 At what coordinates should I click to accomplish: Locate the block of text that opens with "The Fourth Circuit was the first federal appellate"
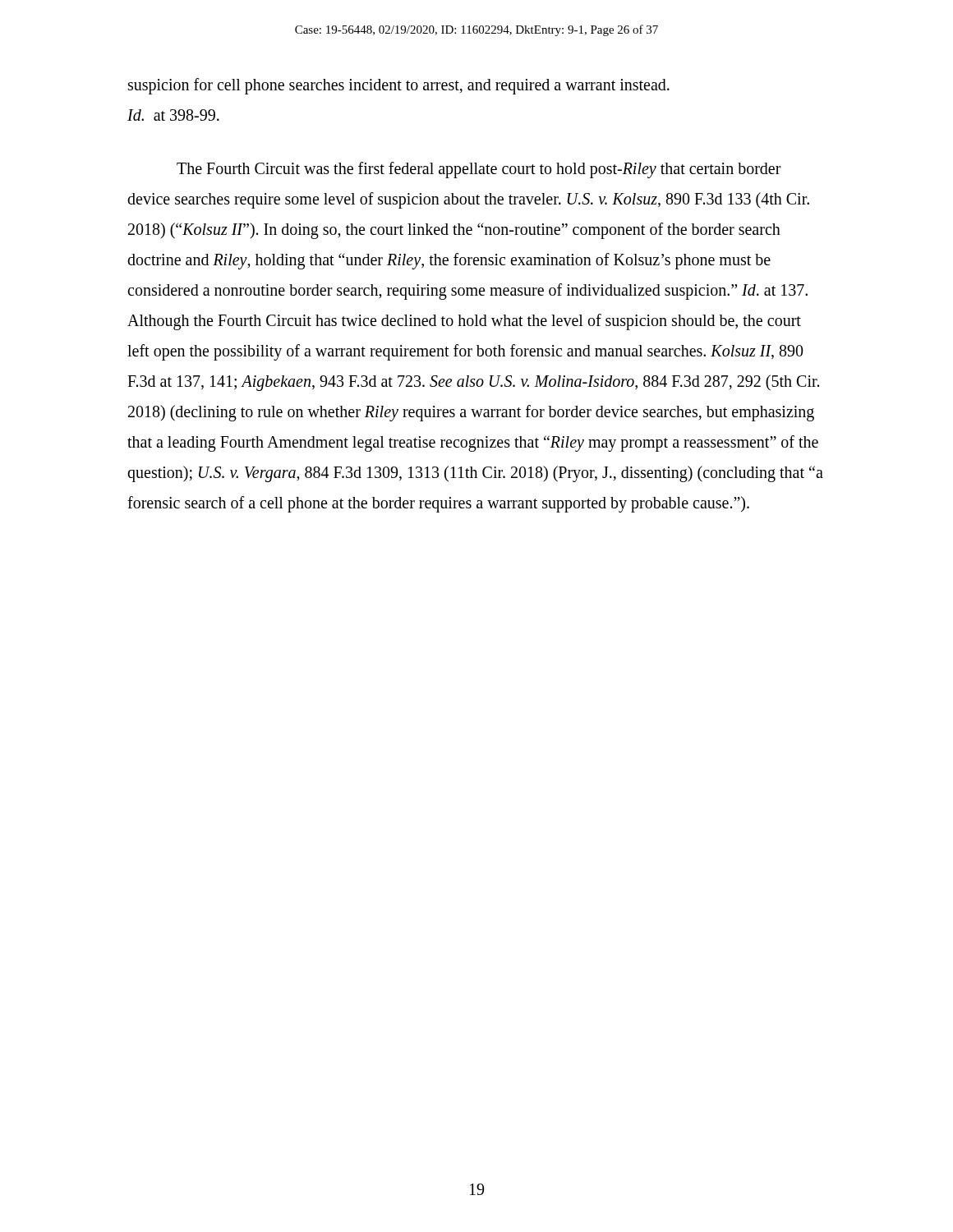click(x=475, y=335)
